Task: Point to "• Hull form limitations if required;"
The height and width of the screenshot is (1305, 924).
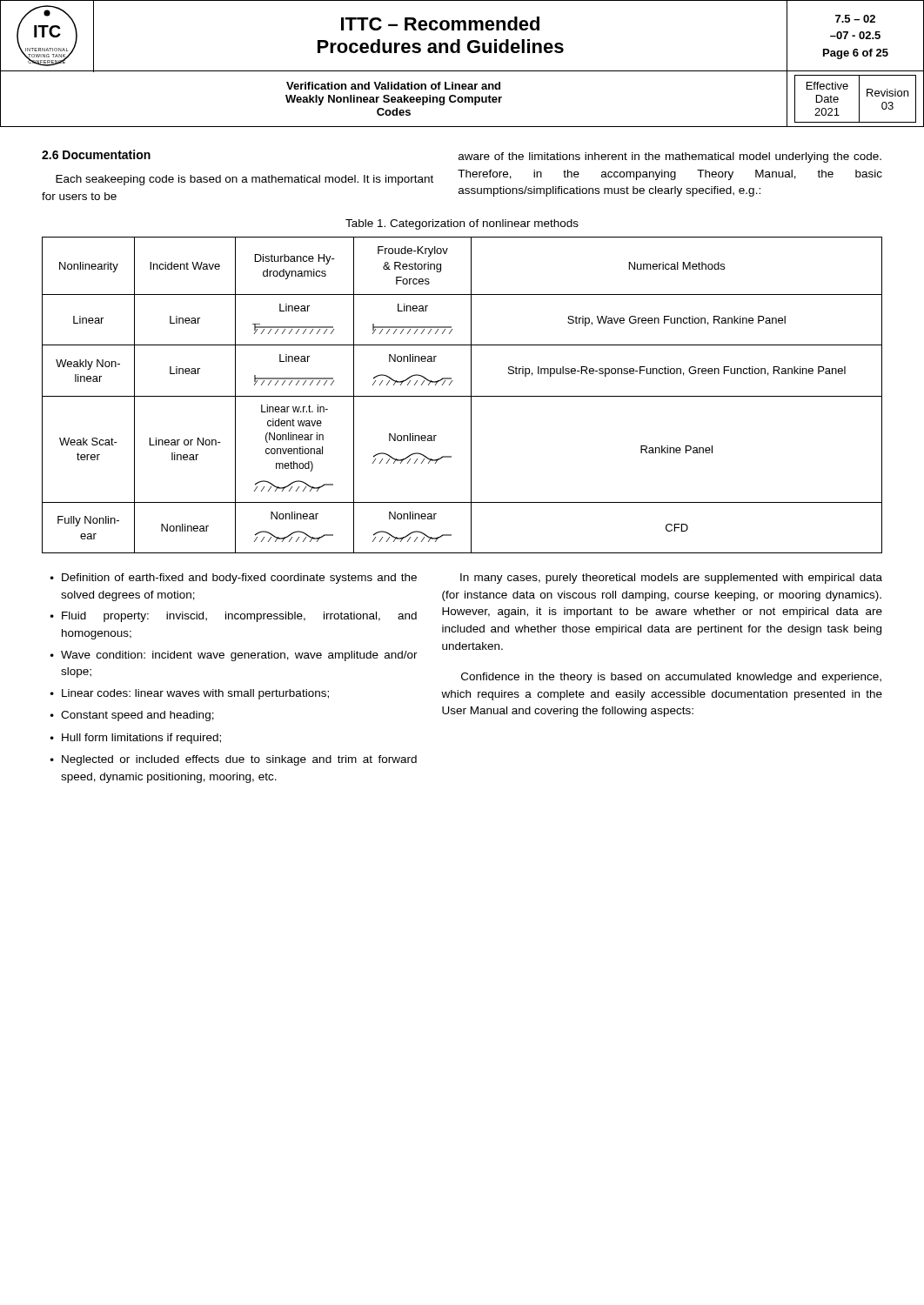Action: [x=229, y=738]
